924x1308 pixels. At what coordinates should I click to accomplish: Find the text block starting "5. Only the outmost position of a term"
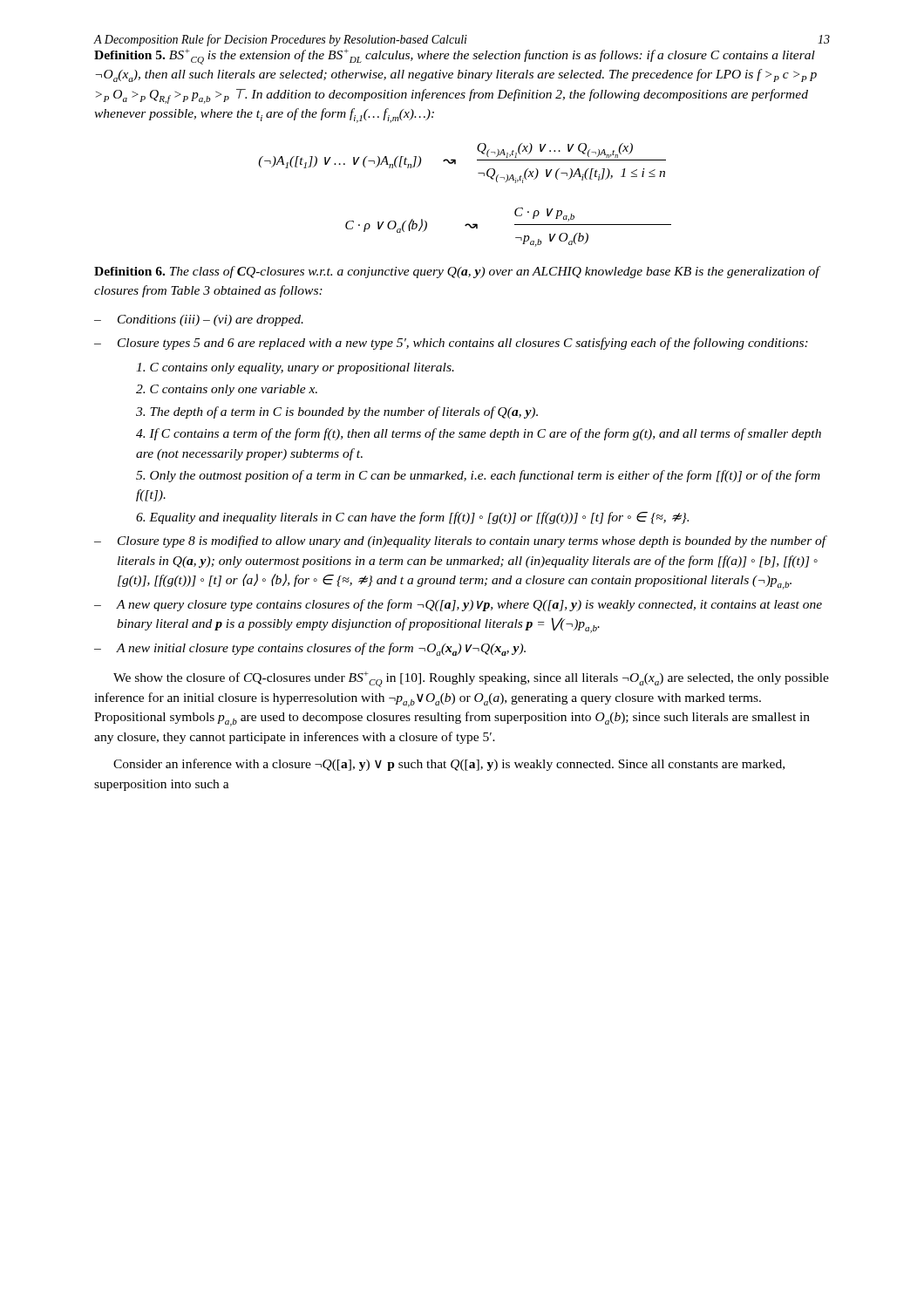tap(478, 485)
